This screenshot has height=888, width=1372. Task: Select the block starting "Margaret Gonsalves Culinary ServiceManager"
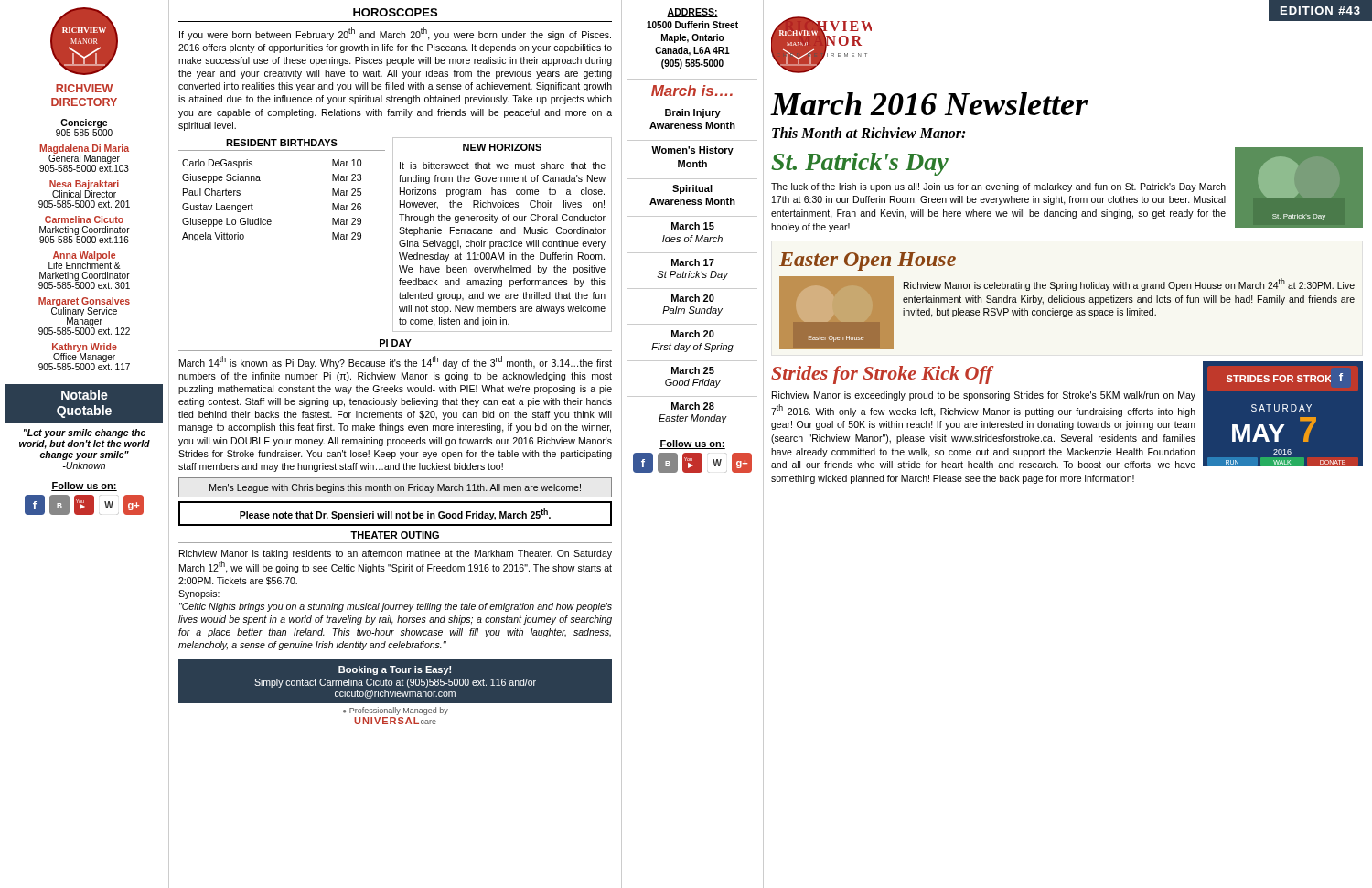click(x=84, y=316)
